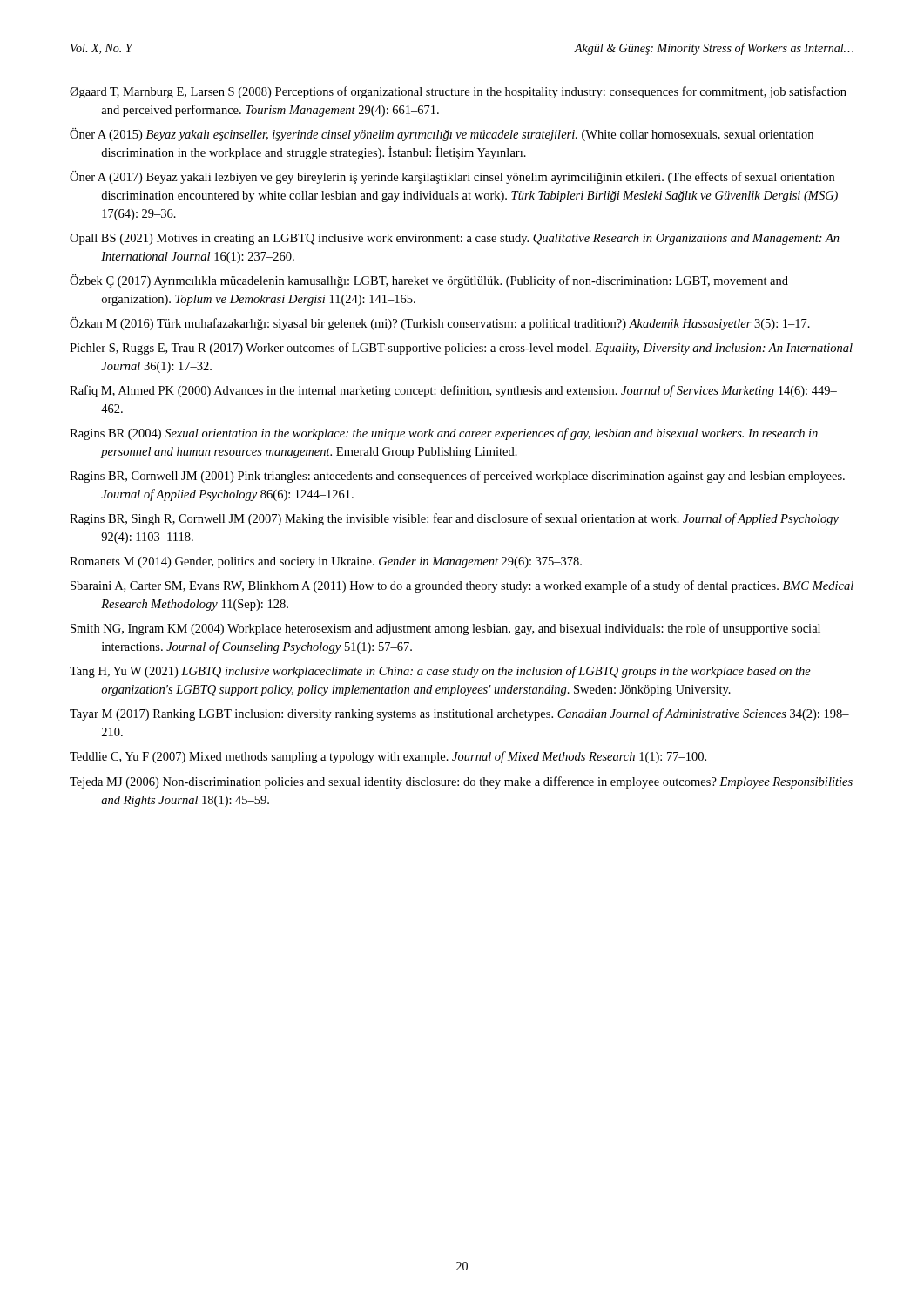Screen dimensions: 1307x924
Task: Find the list item with the text "Ragins BR, Singh R, Cornwell"
Action: (x=454, y=528)
